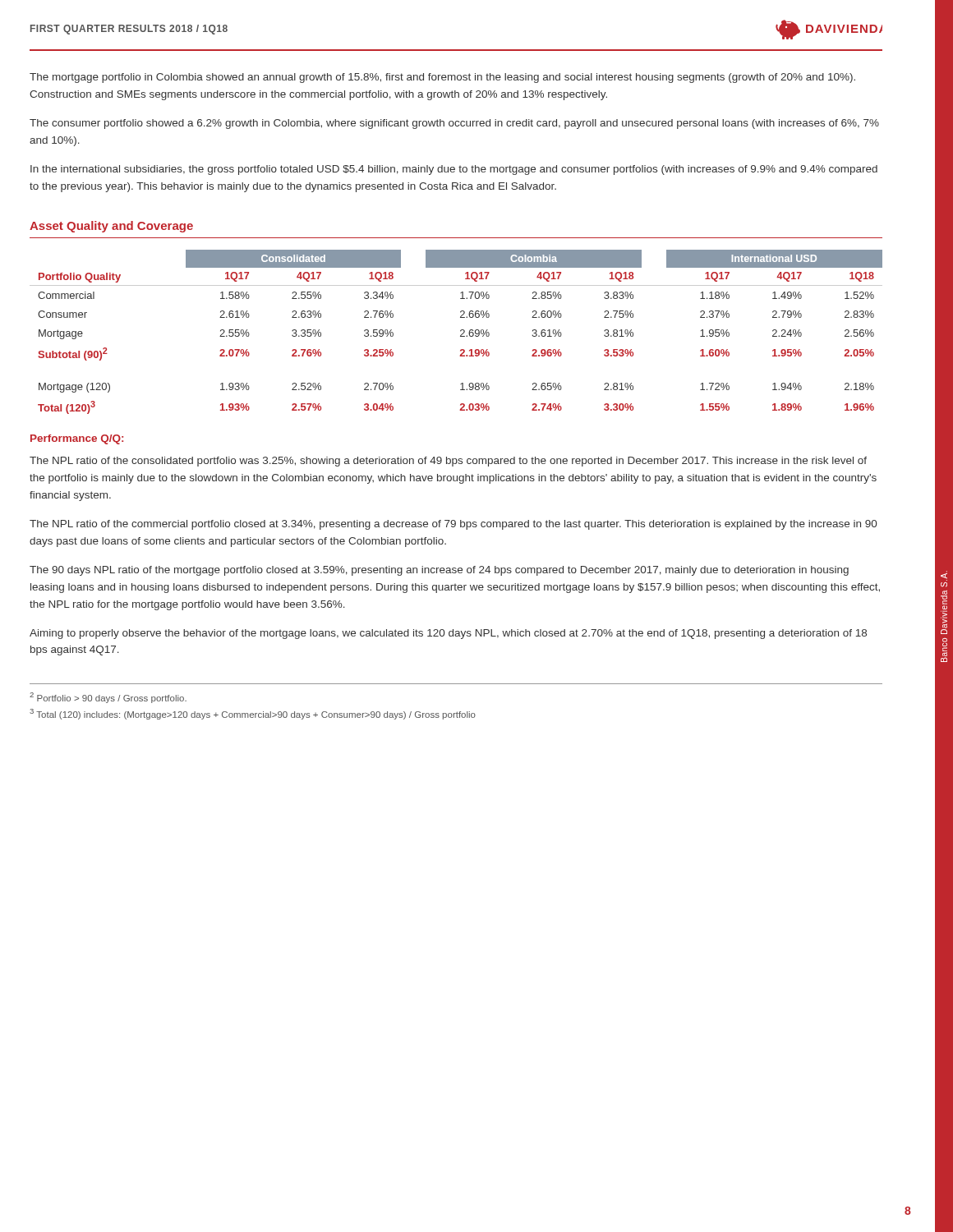Find the footnote that reads "2 Portfolio > 90"
The height and width of the screenshot is (1232, 953).
click(x=108, y=697)
